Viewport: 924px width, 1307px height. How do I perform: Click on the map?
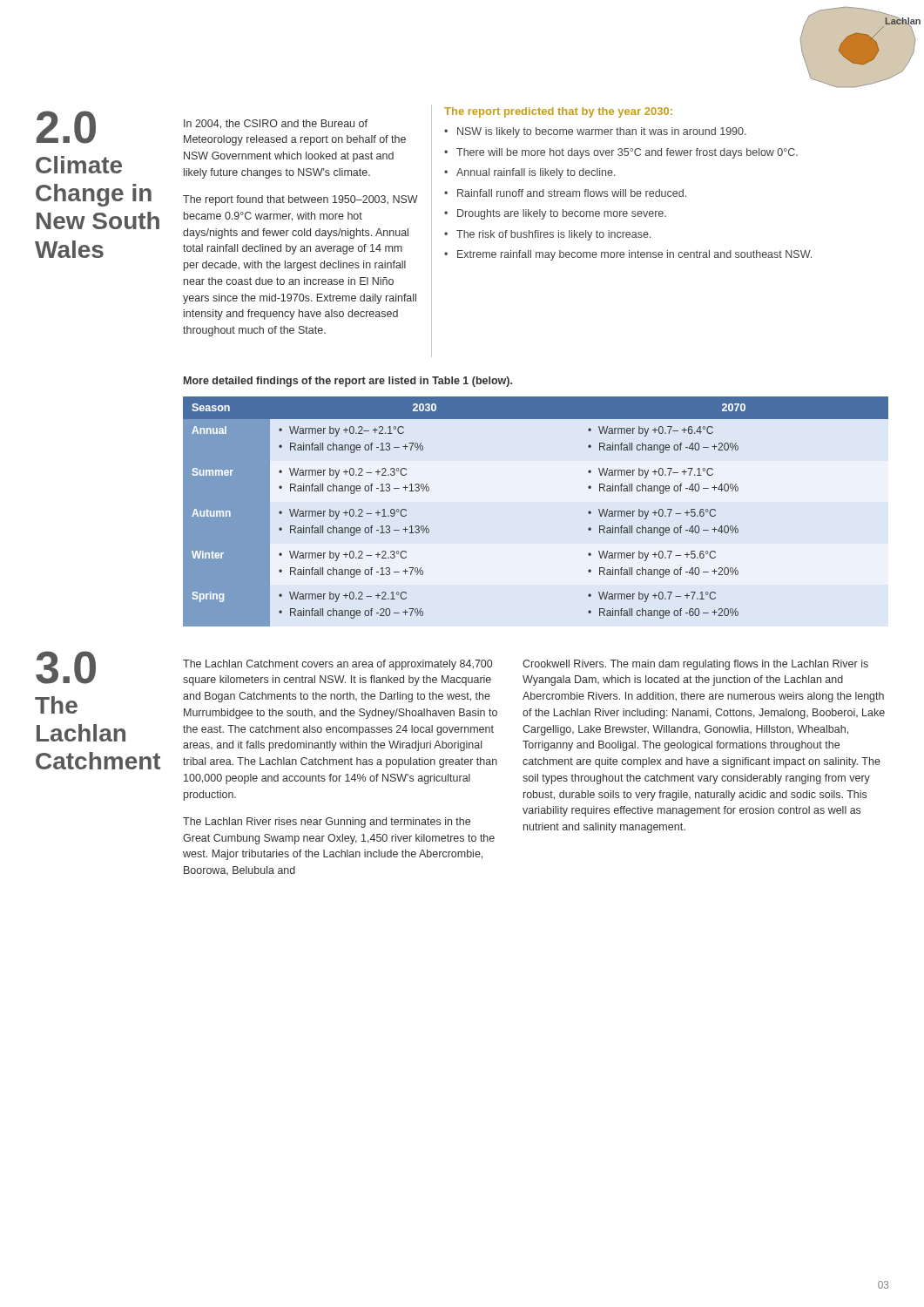click(x=850, y=48)
